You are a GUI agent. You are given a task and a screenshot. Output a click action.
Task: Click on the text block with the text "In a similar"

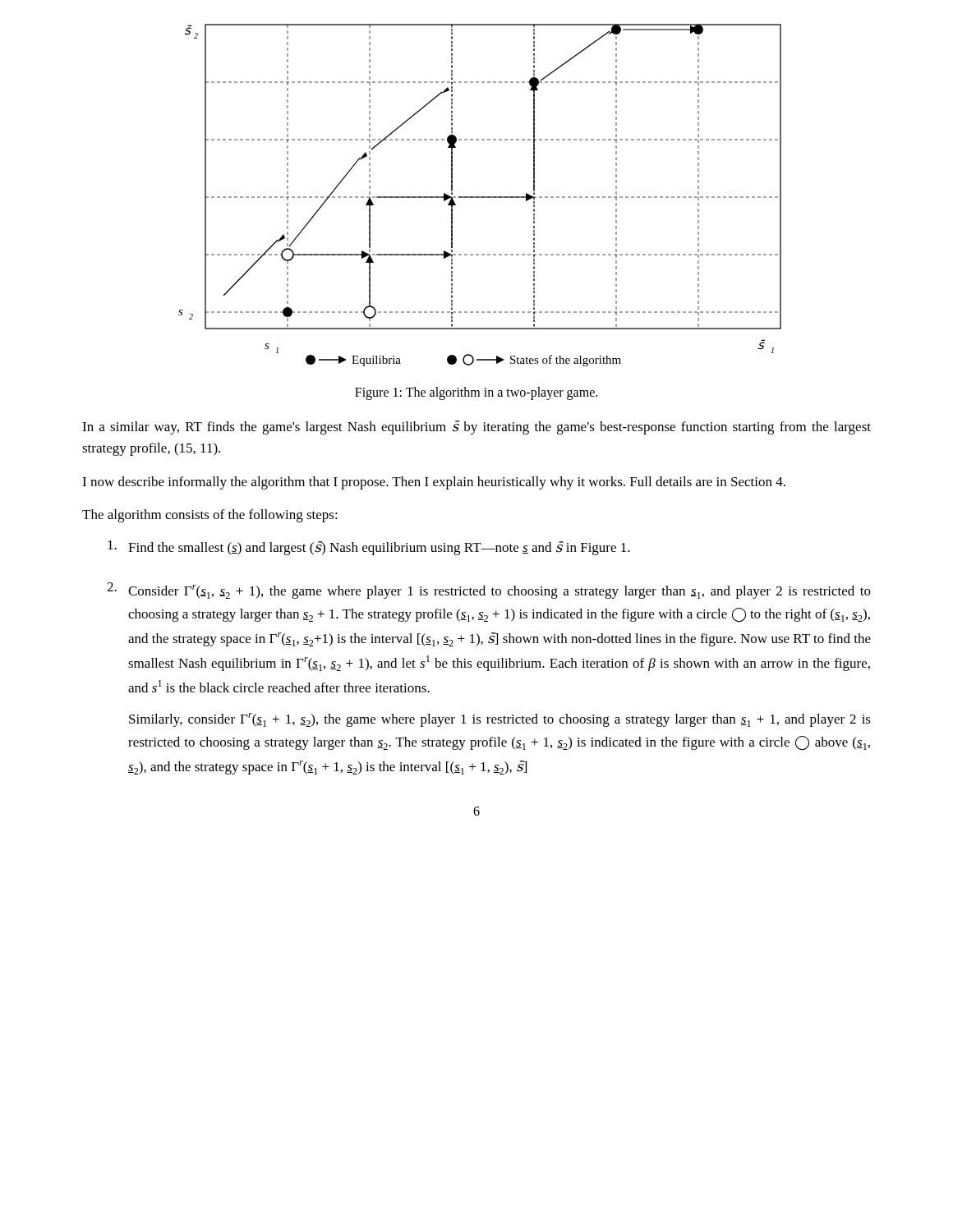pos(476,437)
